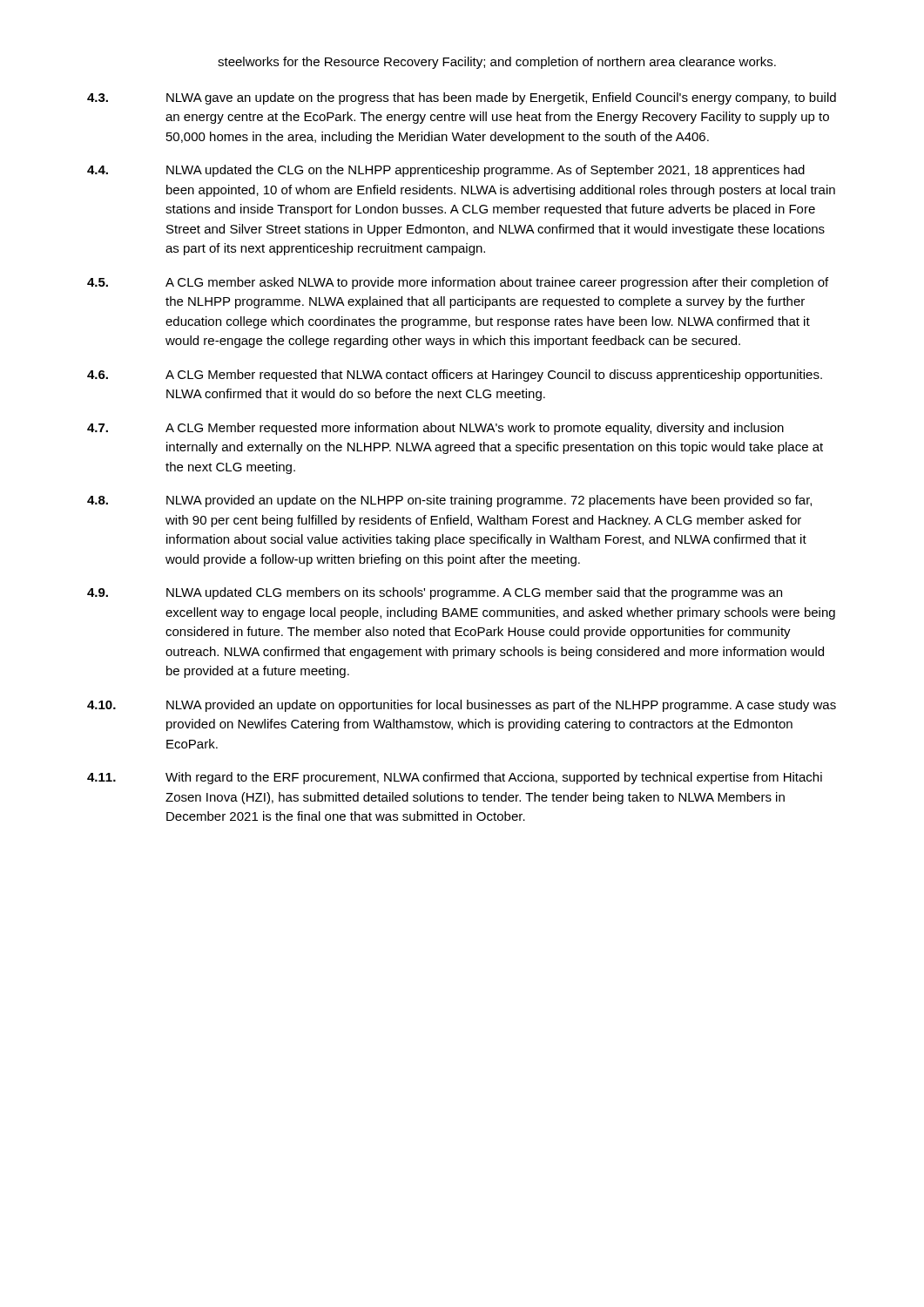Locate the list item containing "4.9. NLWA updated CLG members on its"
The height and width of the screenshot is (1307, 924).
[x=462, y=632]
